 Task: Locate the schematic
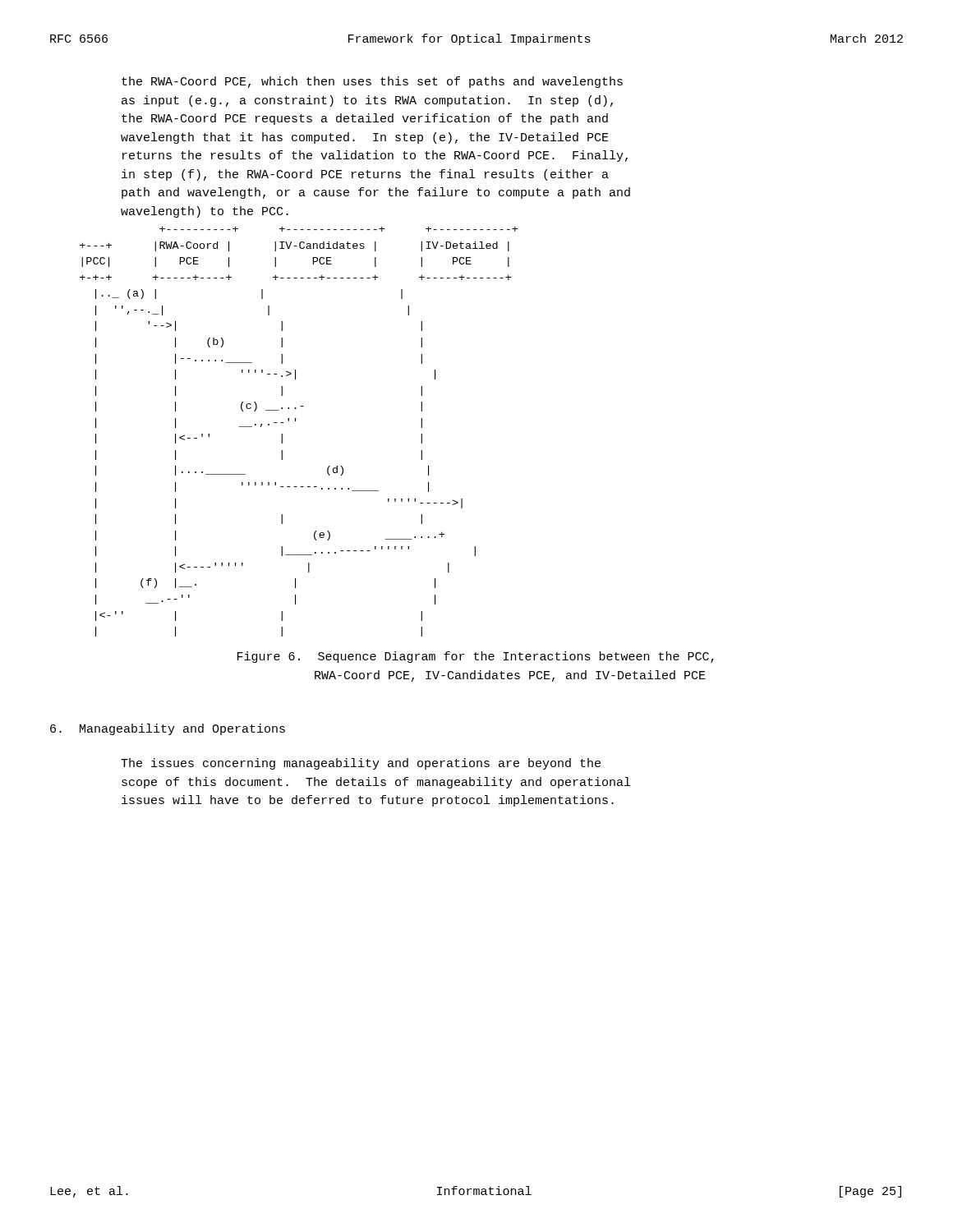click(476, 431)
